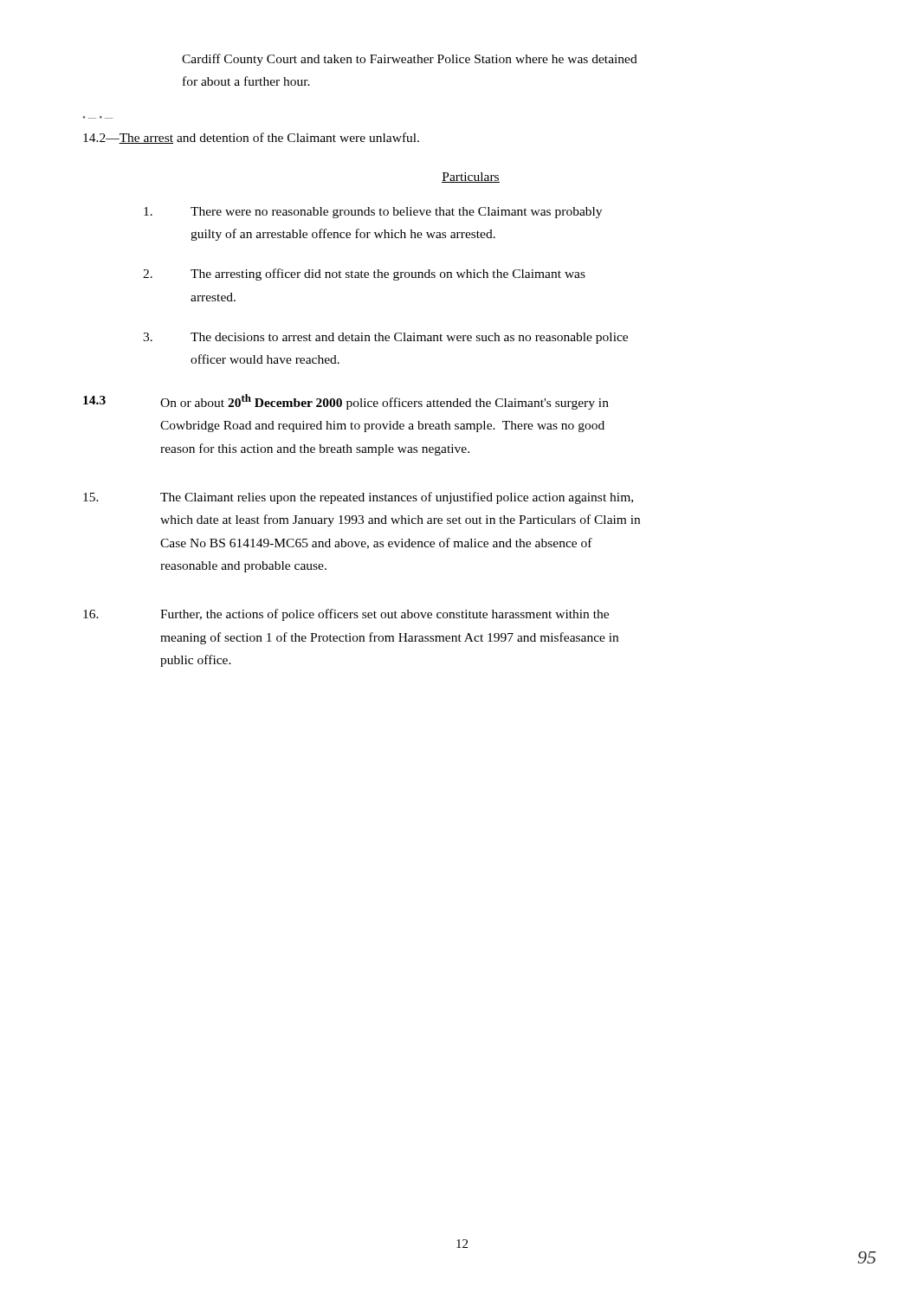Select the element starting "3. The decisions to arrest"

click(x=501, y=349)
